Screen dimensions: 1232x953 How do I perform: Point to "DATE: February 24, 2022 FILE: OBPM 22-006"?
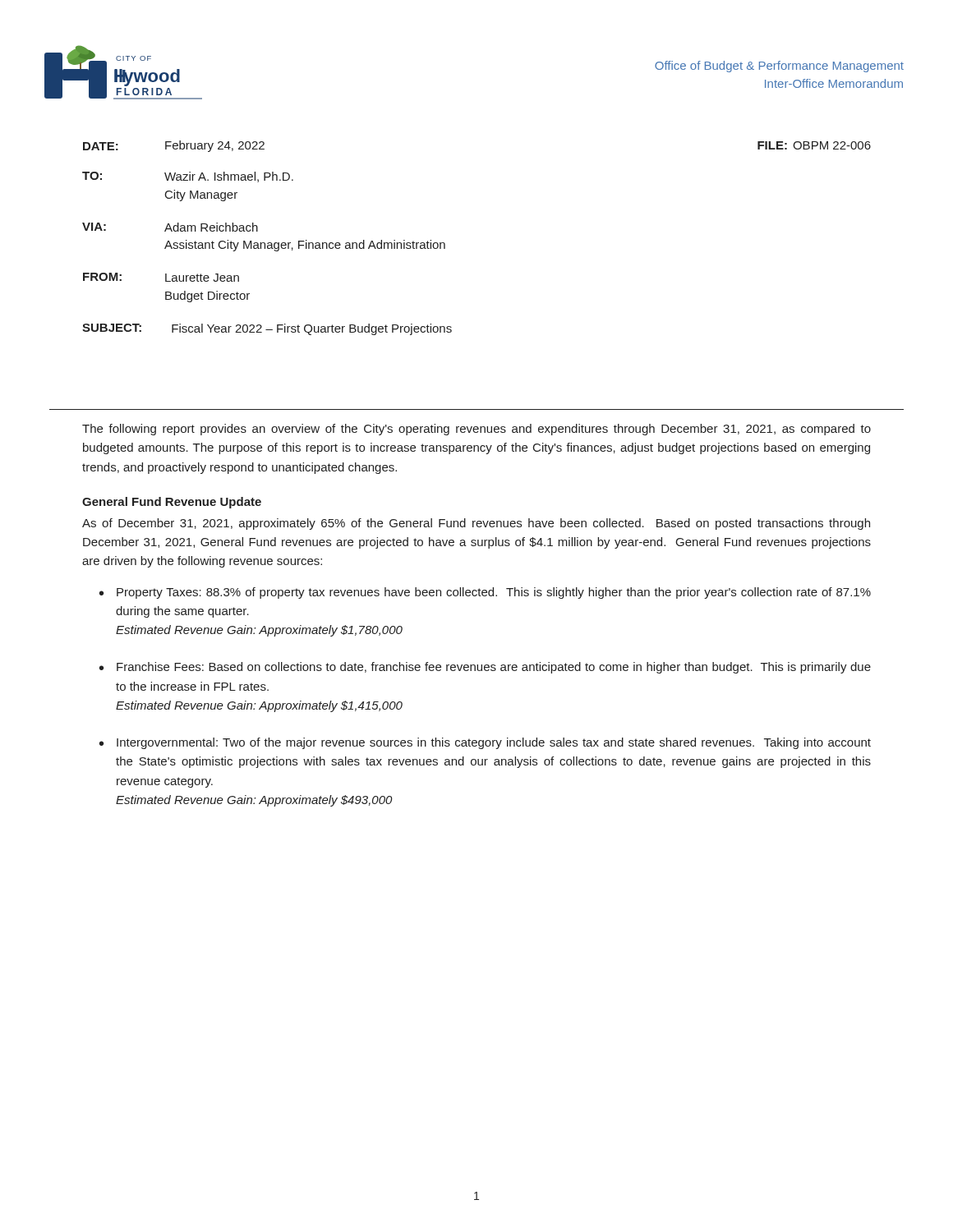coord(102,146)
